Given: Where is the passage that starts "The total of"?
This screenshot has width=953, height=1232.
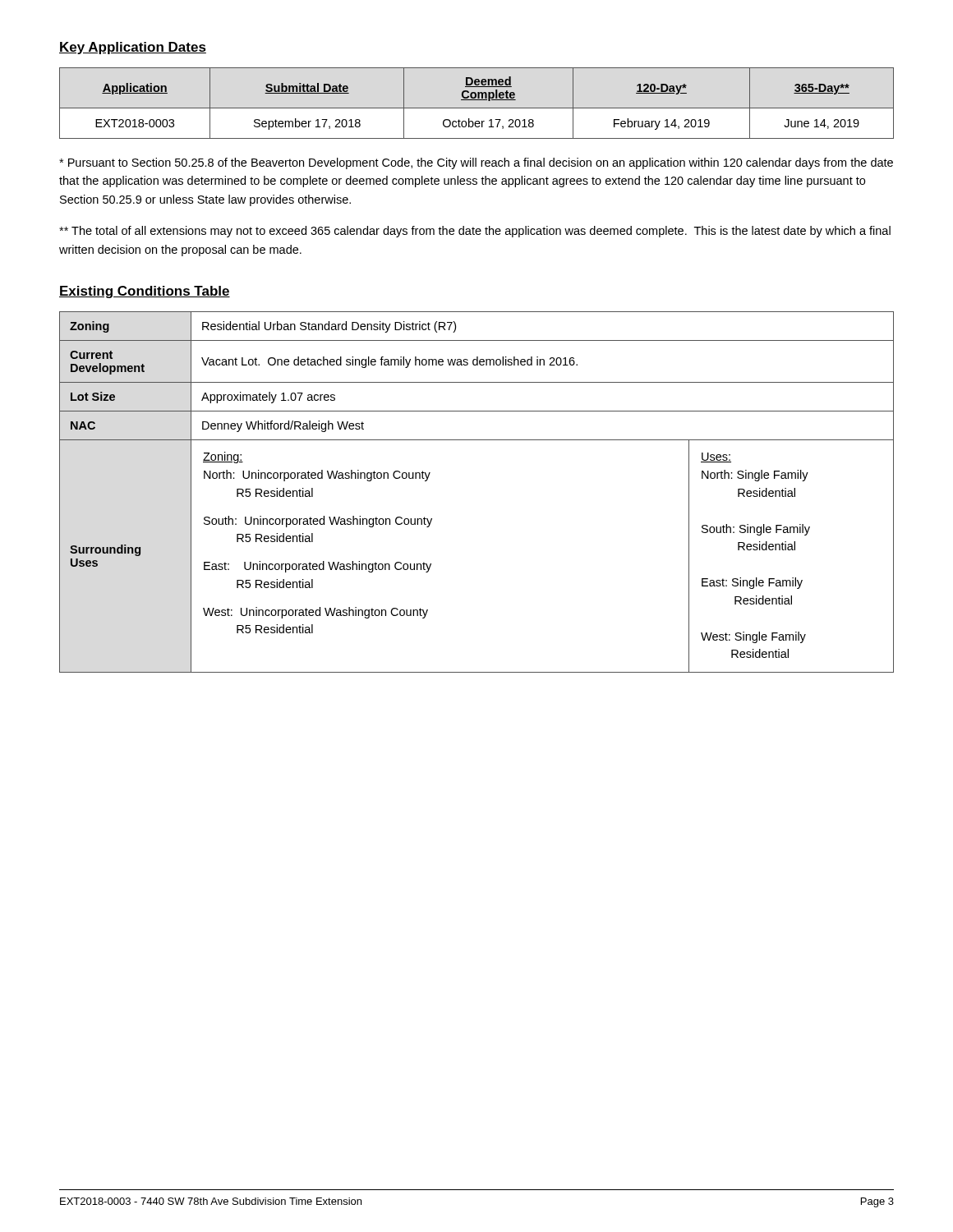Looking at the screenshot, I should [475, 240].
